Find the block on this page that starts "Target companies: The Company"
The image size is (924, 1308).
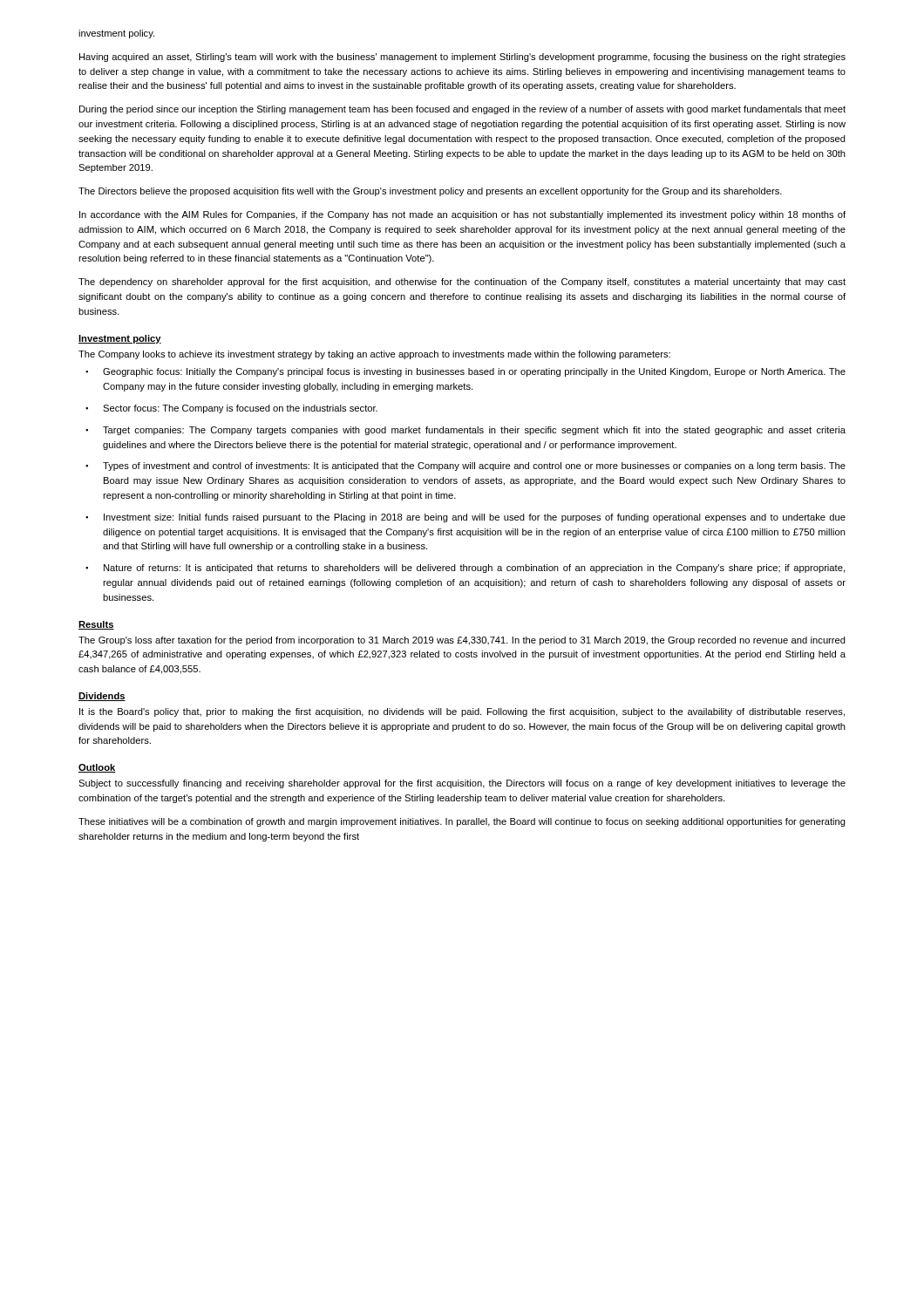(x=462, y=437)
